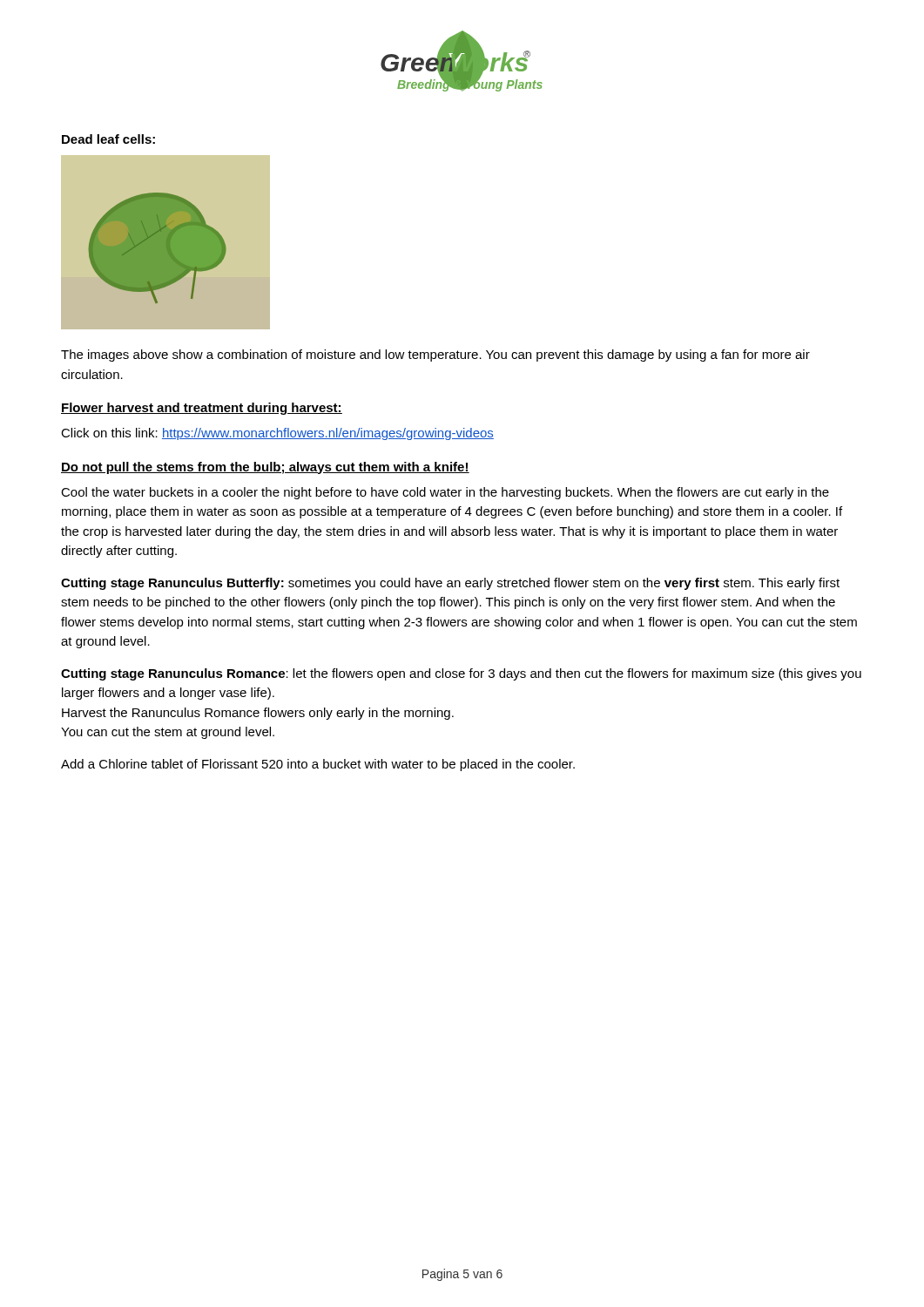Locate the text block containing "The images above show a"
The image size is (924, 1307).
click(435, 364)
